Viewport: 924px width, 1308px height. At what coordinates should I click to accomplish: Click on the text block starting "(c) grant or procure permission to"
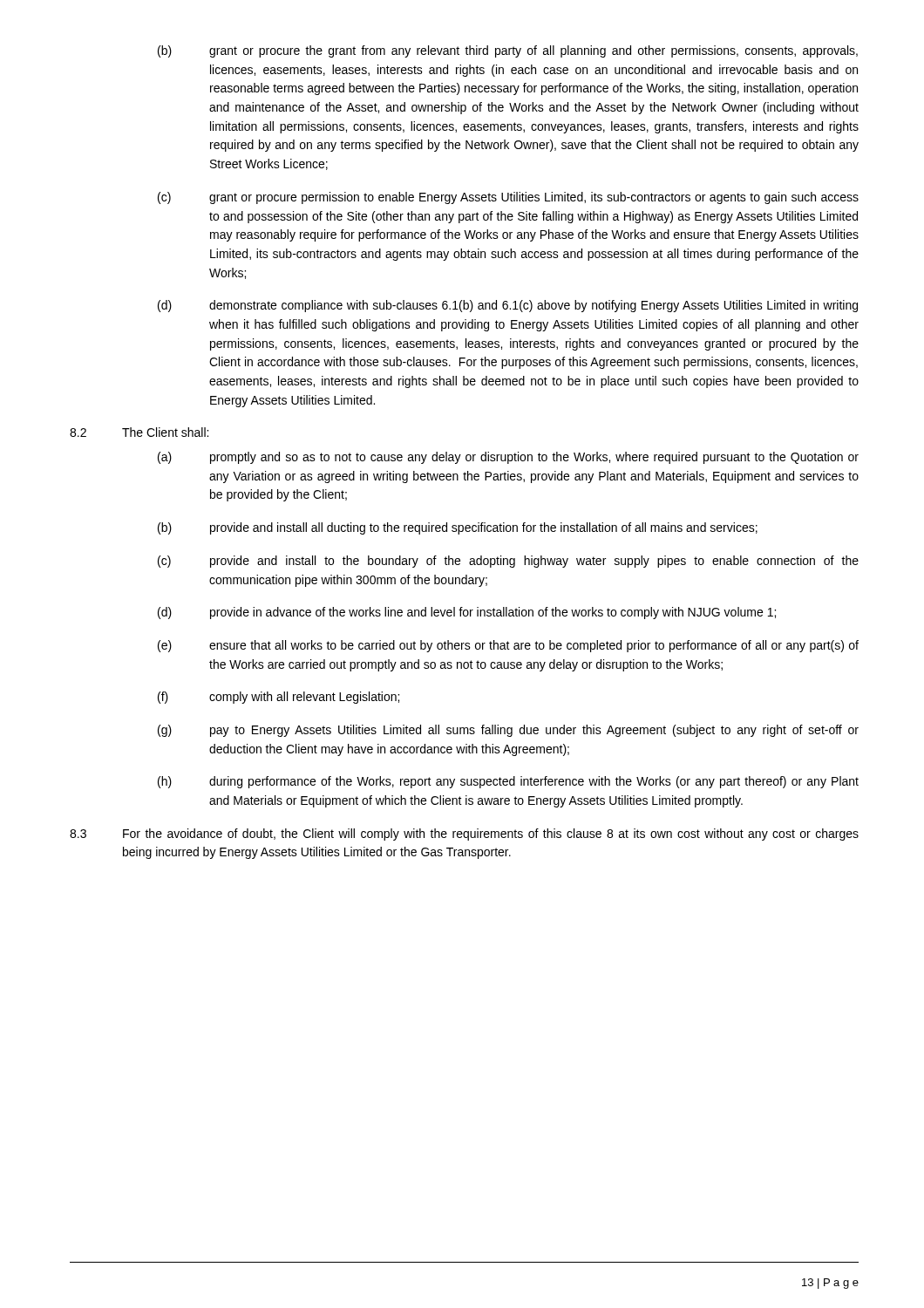[508, 236]
